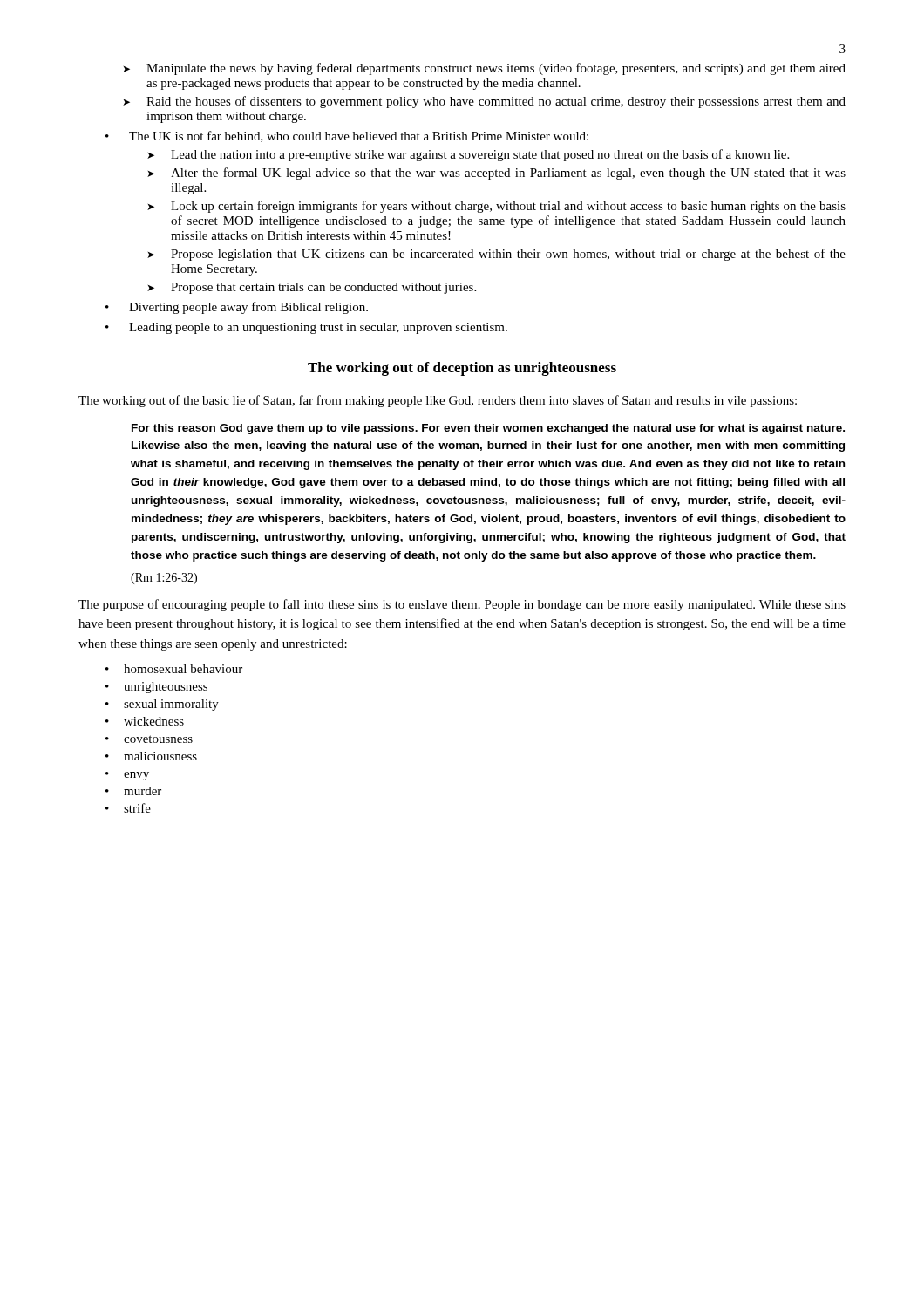Locate the block of text that opens with "The working out of the basic"

pos(438,400)
